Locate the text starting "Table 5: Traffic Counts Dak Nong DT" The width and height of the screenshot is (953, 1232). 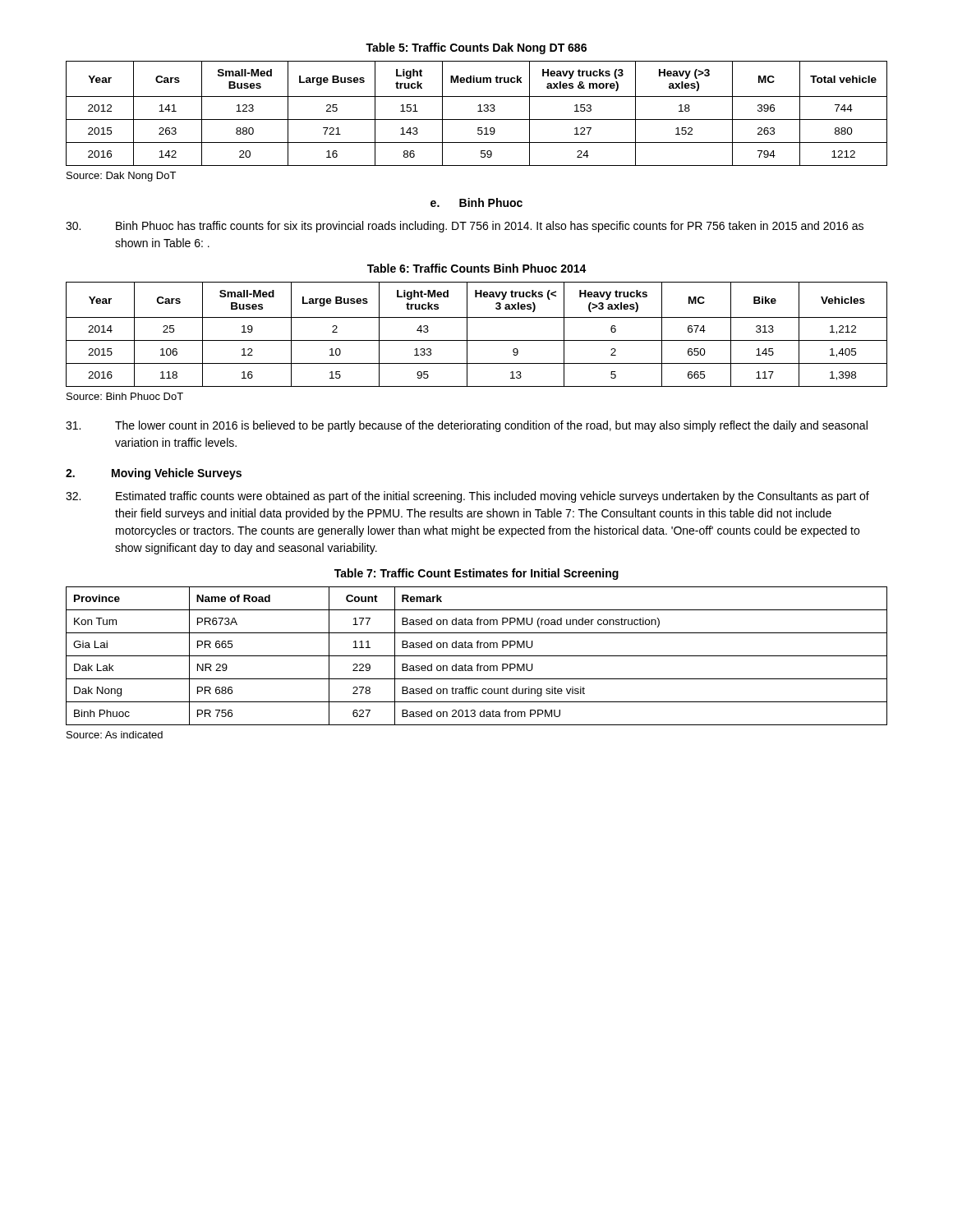(x=476, y=48)
